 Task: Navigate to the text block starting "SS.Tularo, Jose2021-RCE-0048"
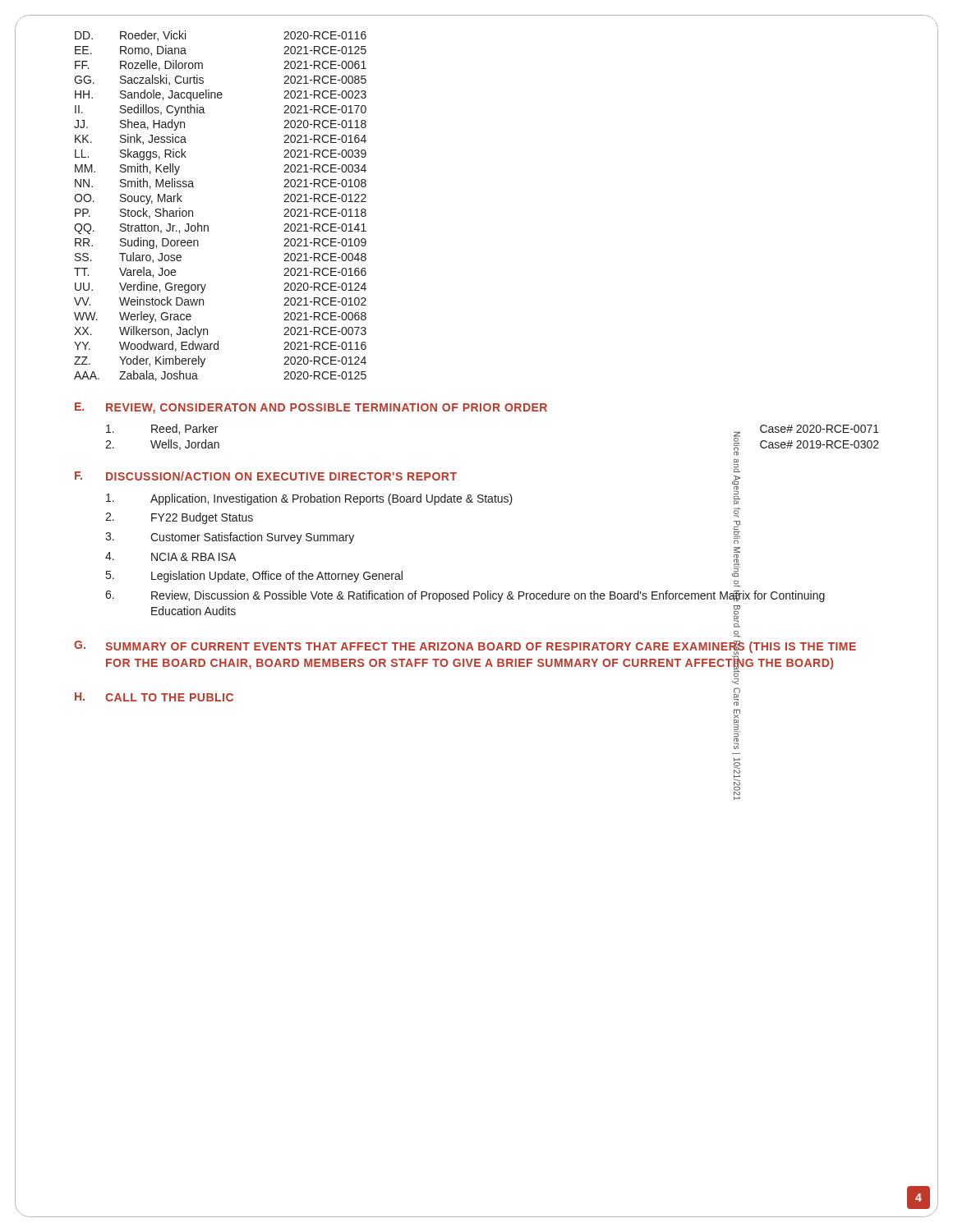click(147, 257)
